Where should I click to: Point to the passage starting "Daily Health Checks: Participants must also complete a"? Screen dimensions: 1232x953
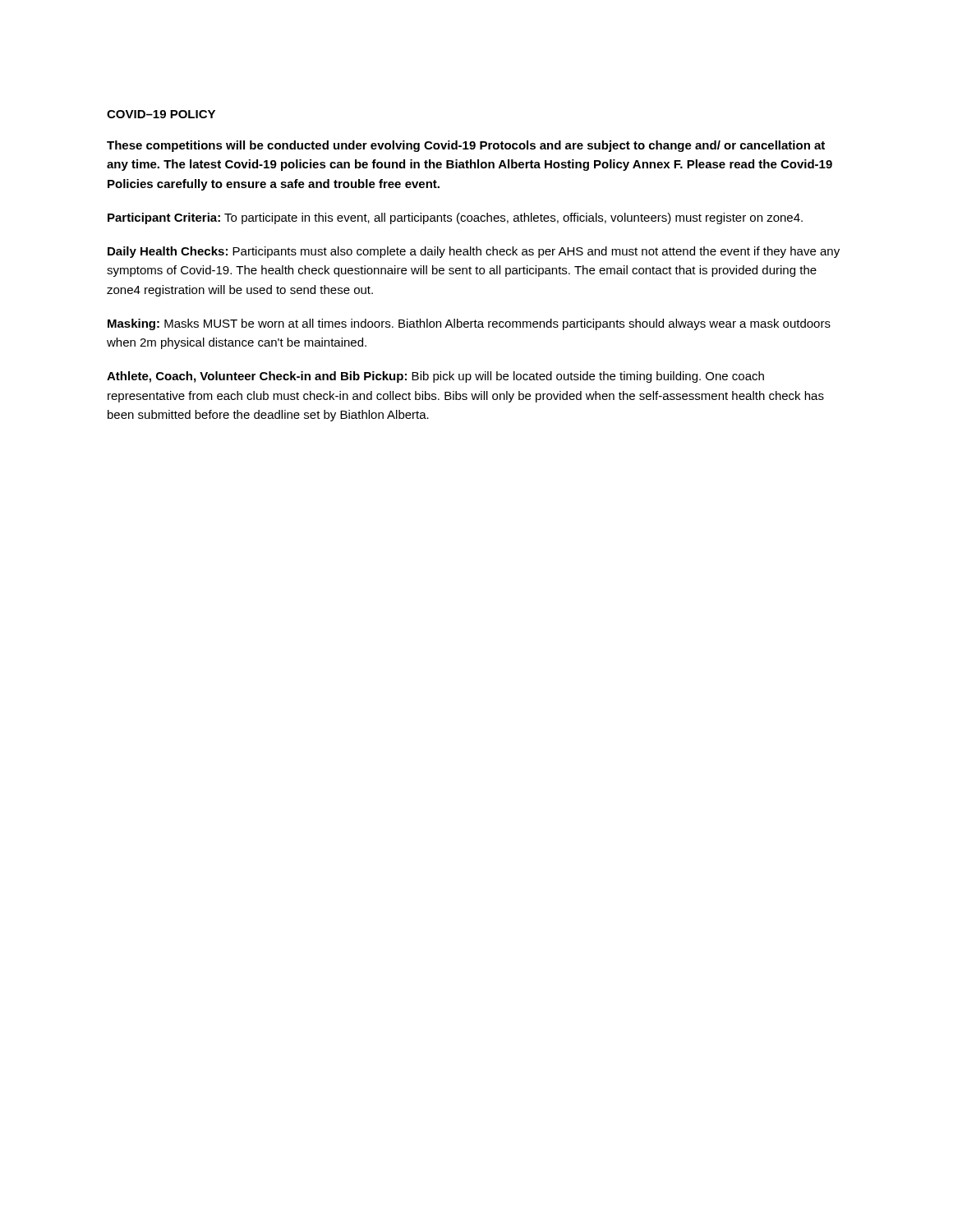pos(473,270)
